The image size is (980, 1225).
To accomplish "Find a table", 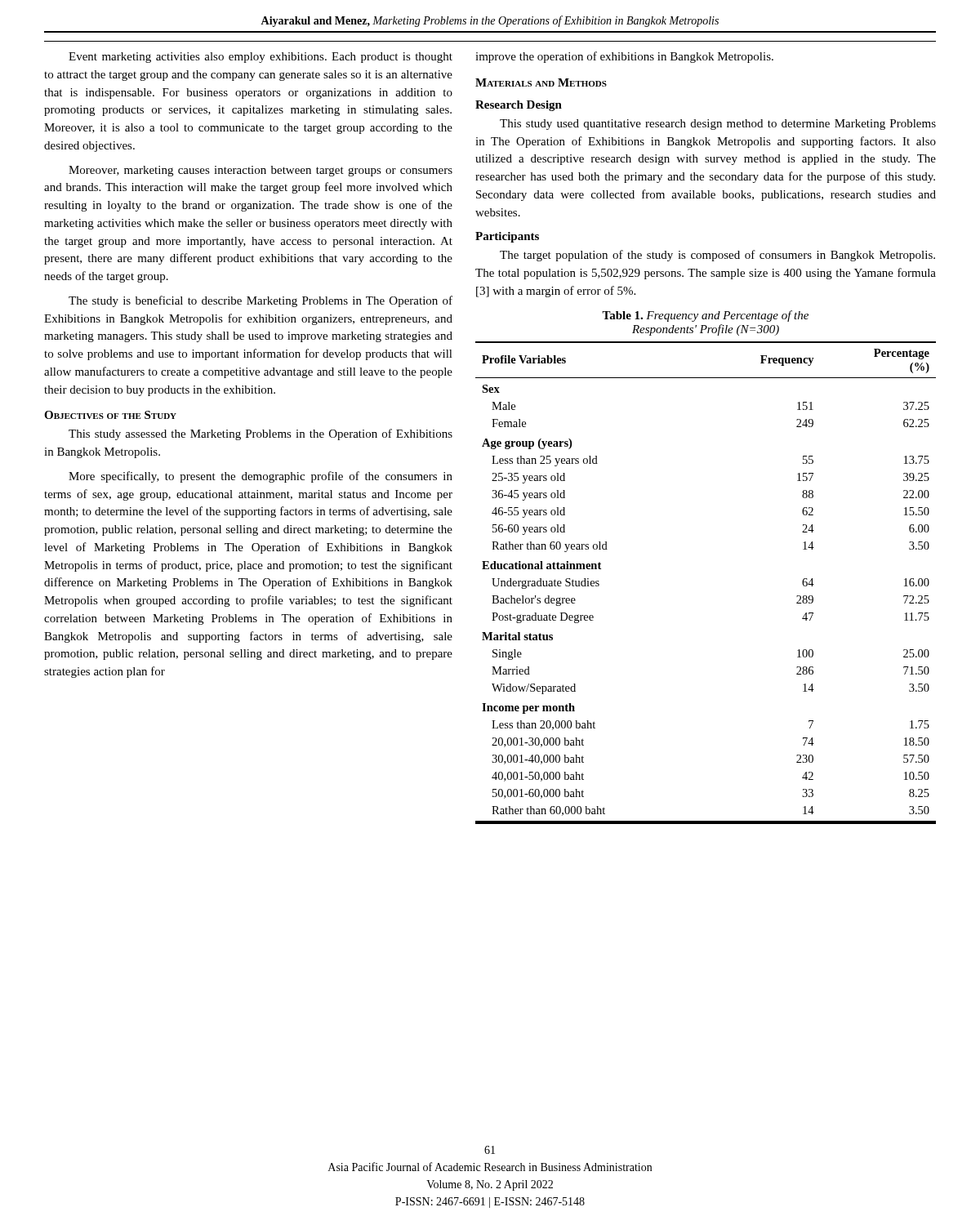I will pos(706,582).
